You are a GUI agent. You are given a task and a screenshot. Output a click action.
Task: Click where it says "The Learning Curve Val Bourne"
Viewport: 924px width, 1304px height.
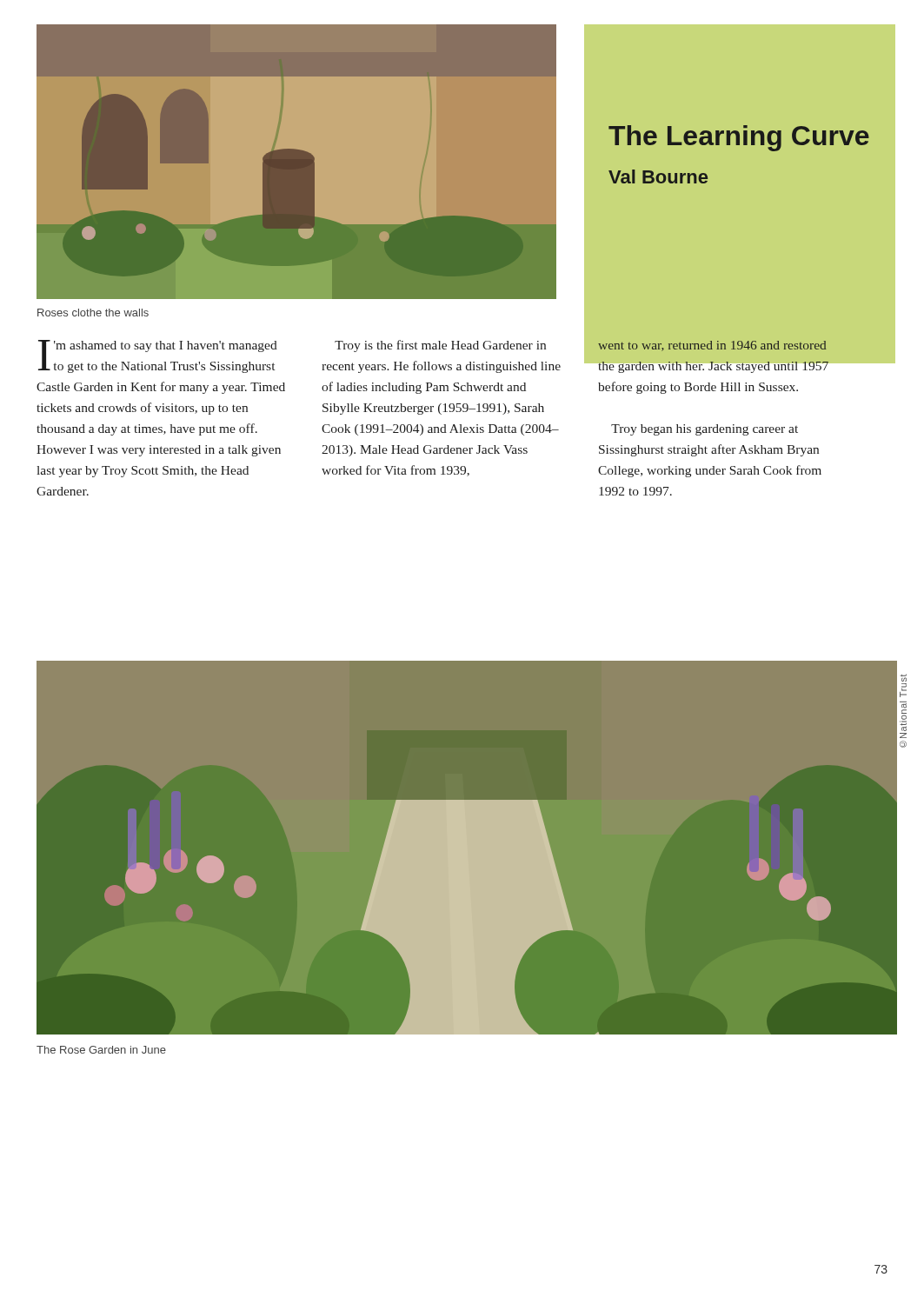click(x=743, y=154)
